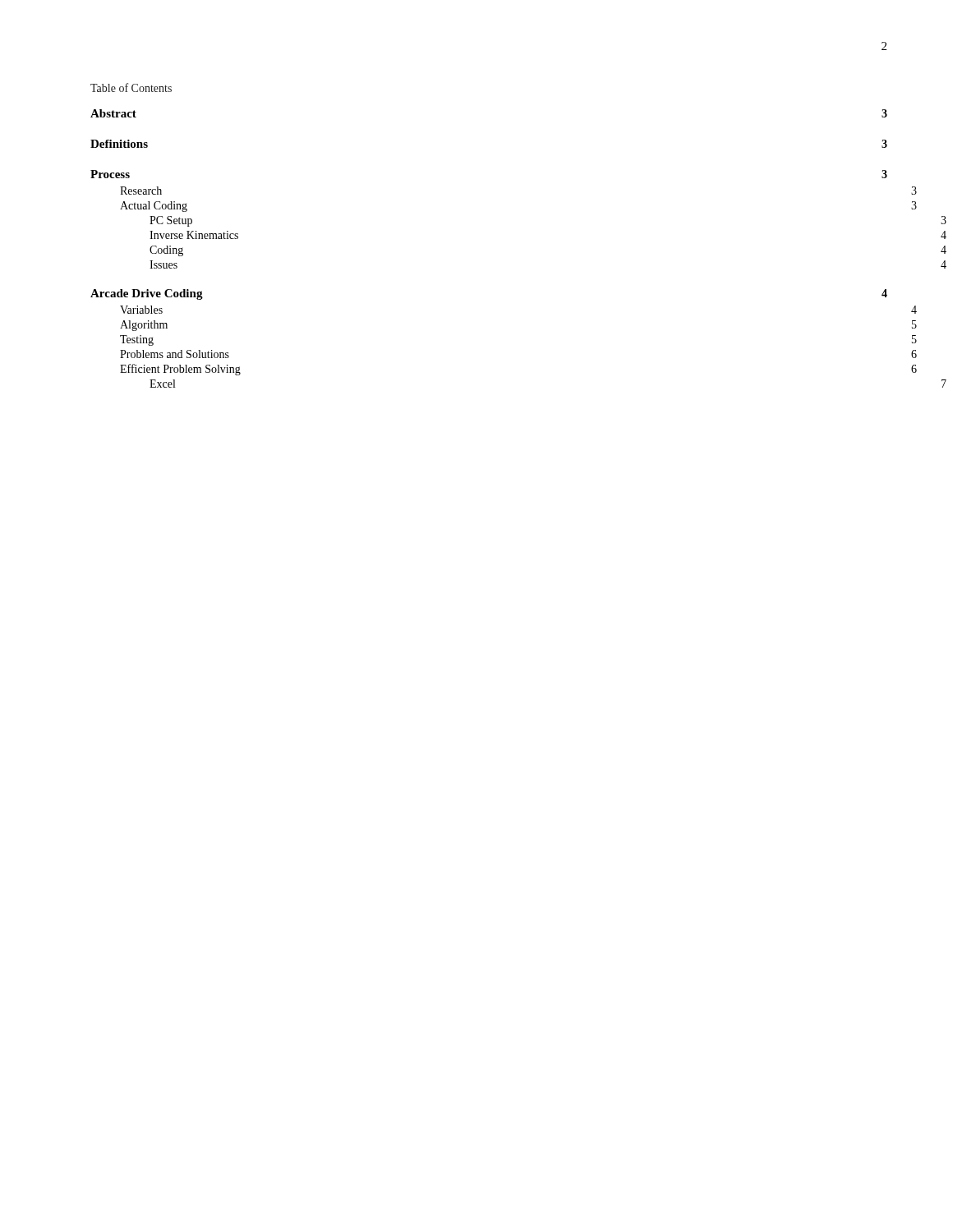Viewport: 953px width, 1232px height.
Task: Find the list item containing "Actual Coding 3"
Action: pyautogui.click(x=156, y=208)
